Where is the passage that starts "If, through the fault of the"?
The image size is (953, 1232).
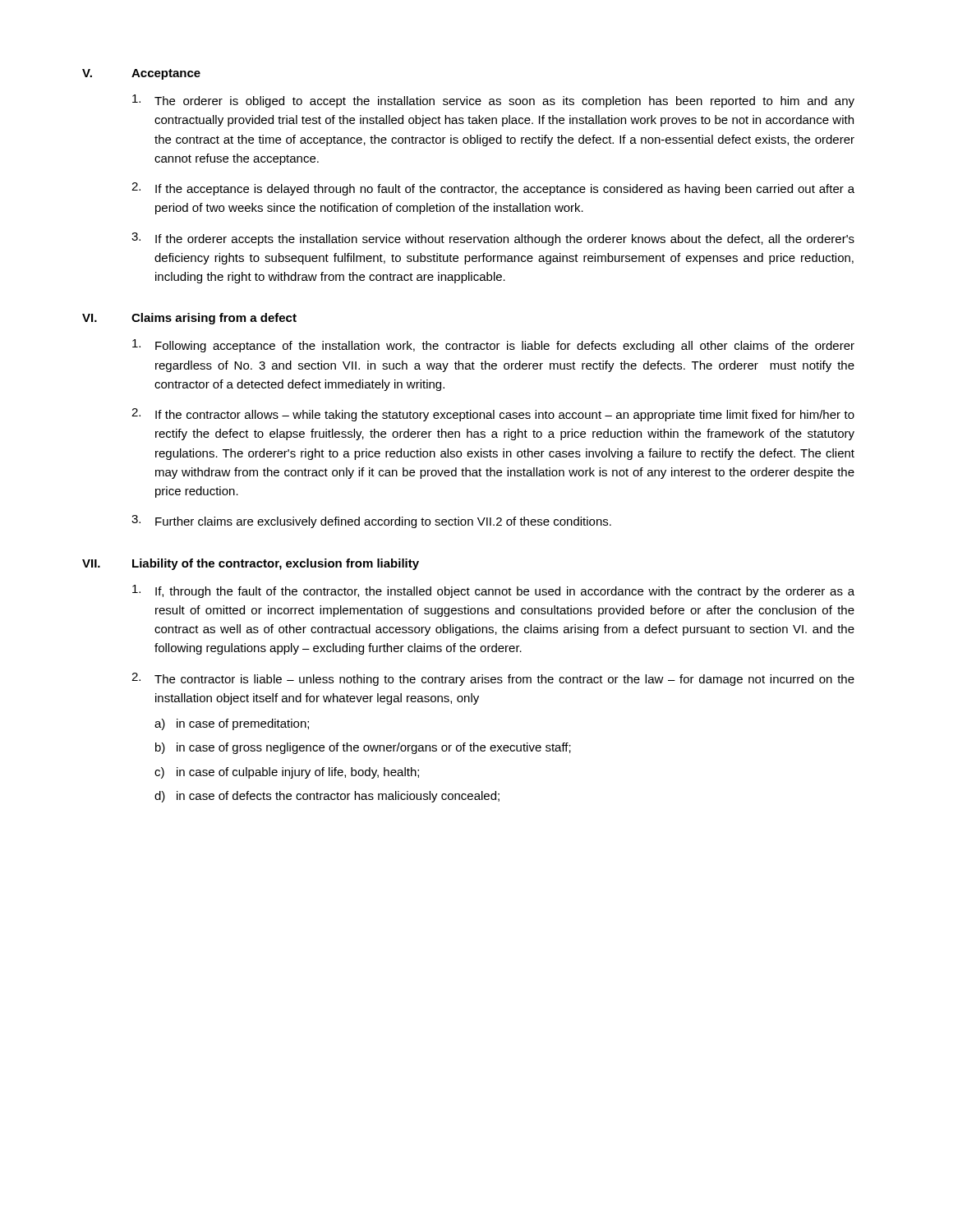(x=493, y=619)
